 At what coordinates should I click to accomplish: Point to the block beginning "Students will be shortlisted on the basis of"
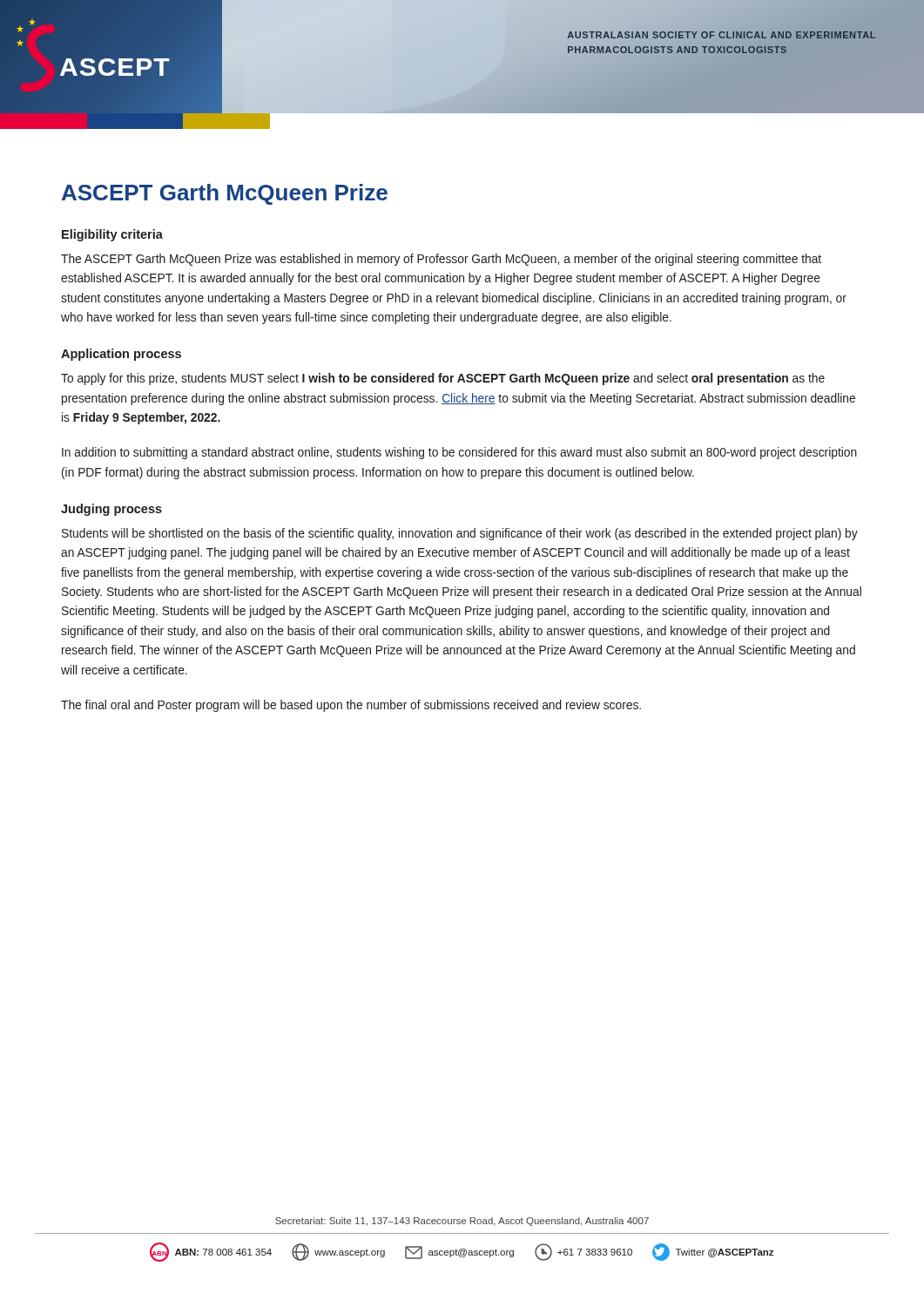(x=461, y=602)
